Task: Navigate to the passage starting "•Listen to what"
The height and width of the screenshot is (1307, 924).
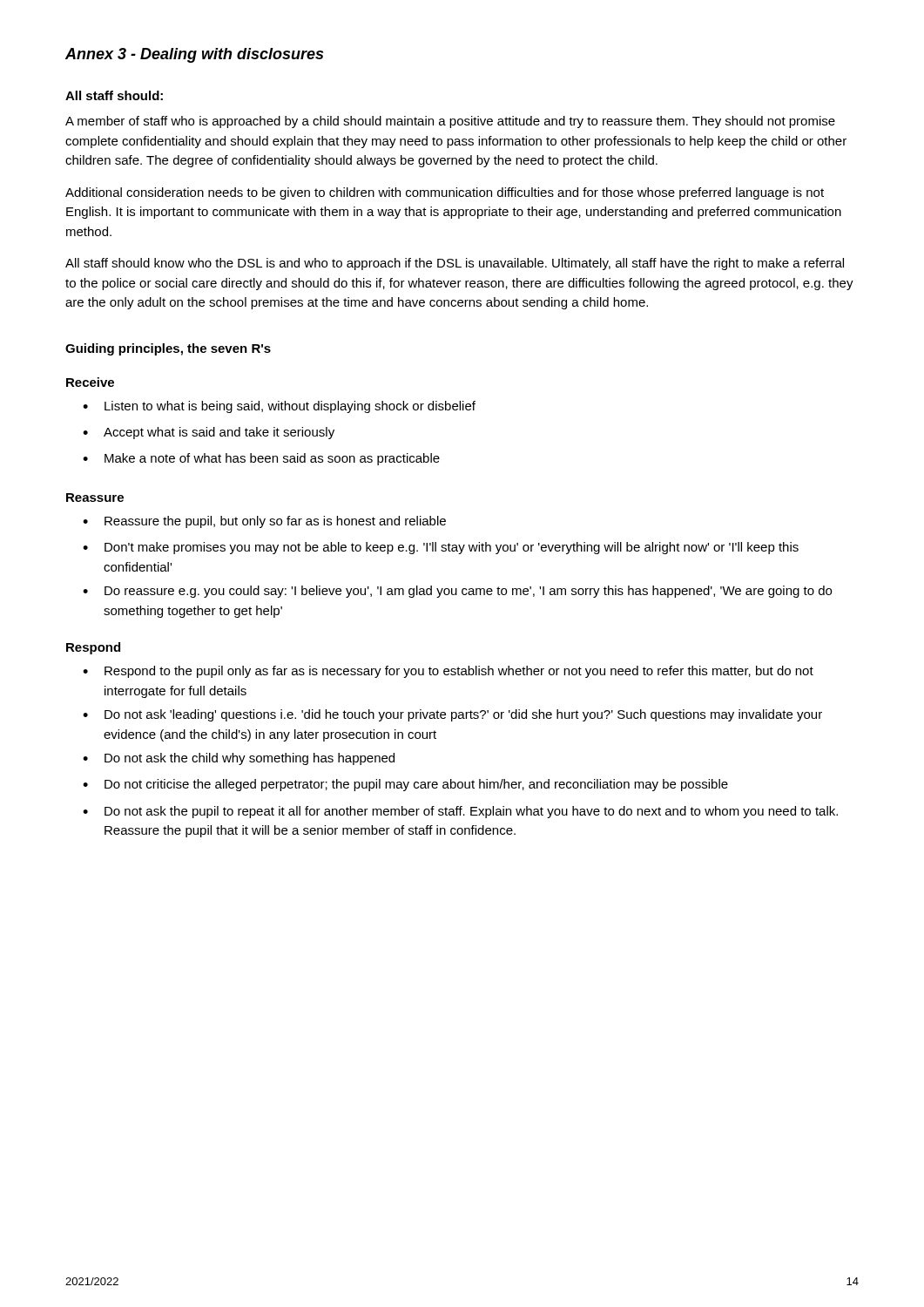Action: point(471,407)
